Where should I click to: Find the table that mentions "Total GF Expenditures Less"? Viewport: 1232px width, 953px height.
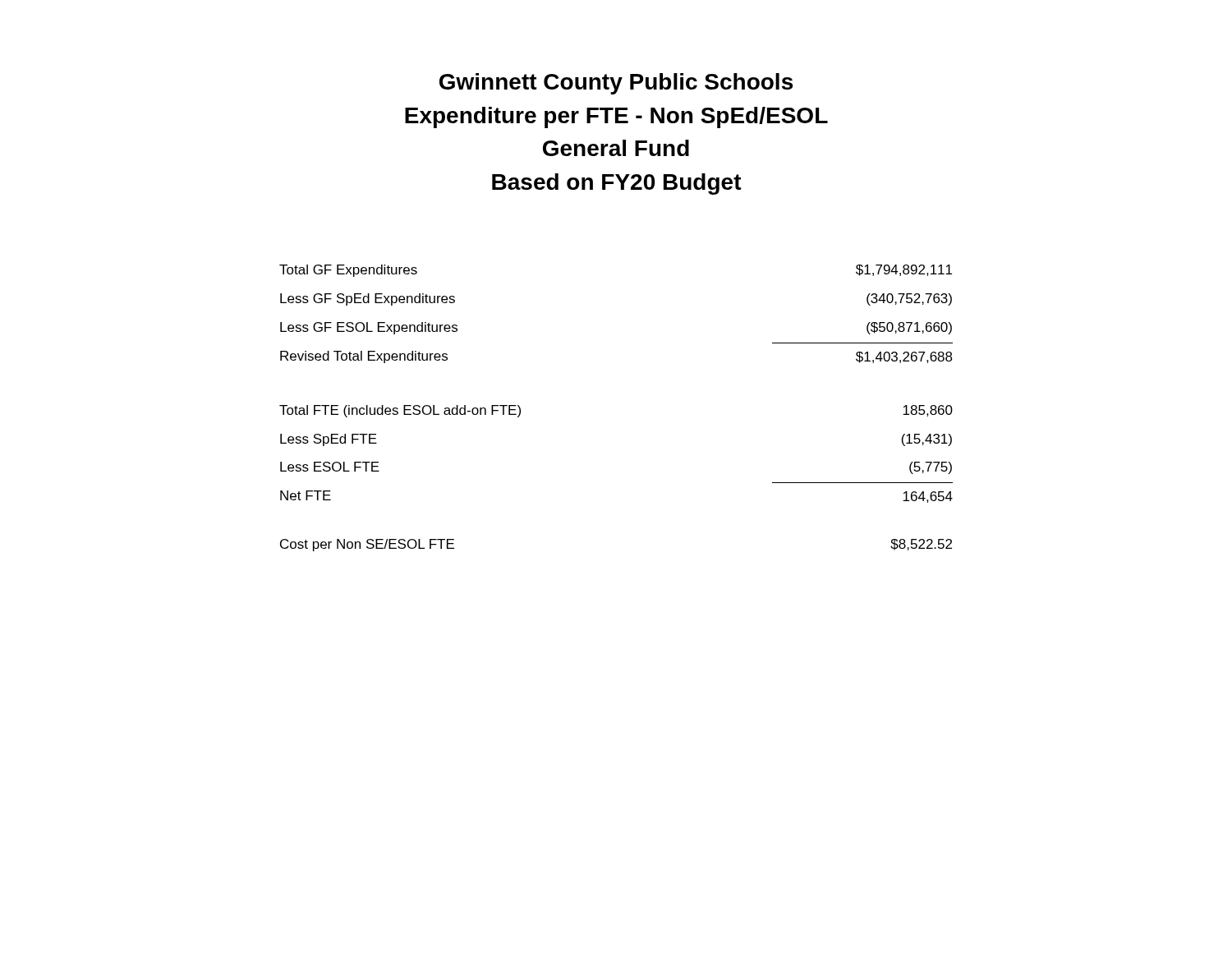click(616, 397)
